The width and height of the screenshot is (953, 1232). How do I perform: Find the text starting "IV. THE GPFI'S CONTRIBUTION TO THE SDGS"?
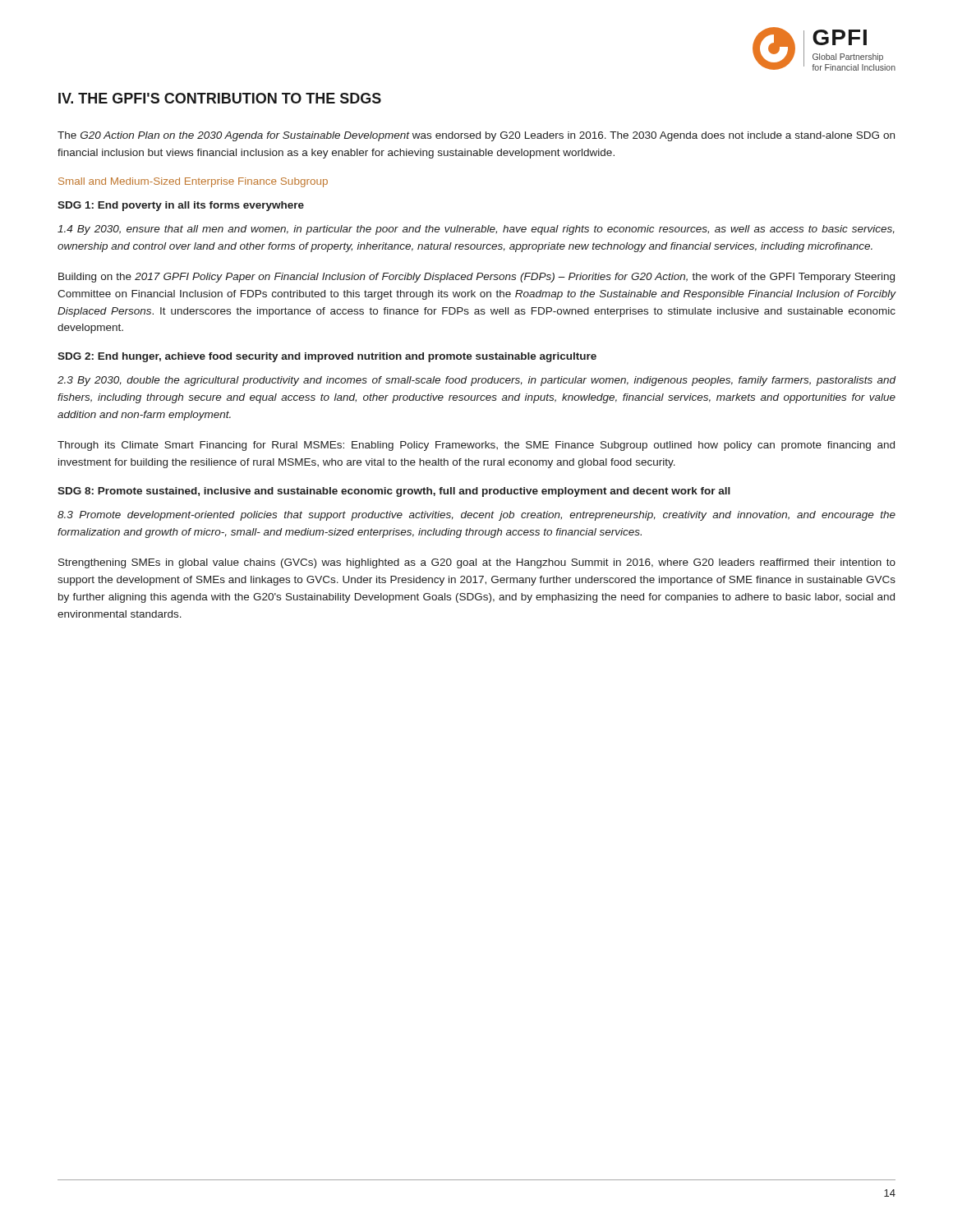pyautogui.click(x=219, y=99)
